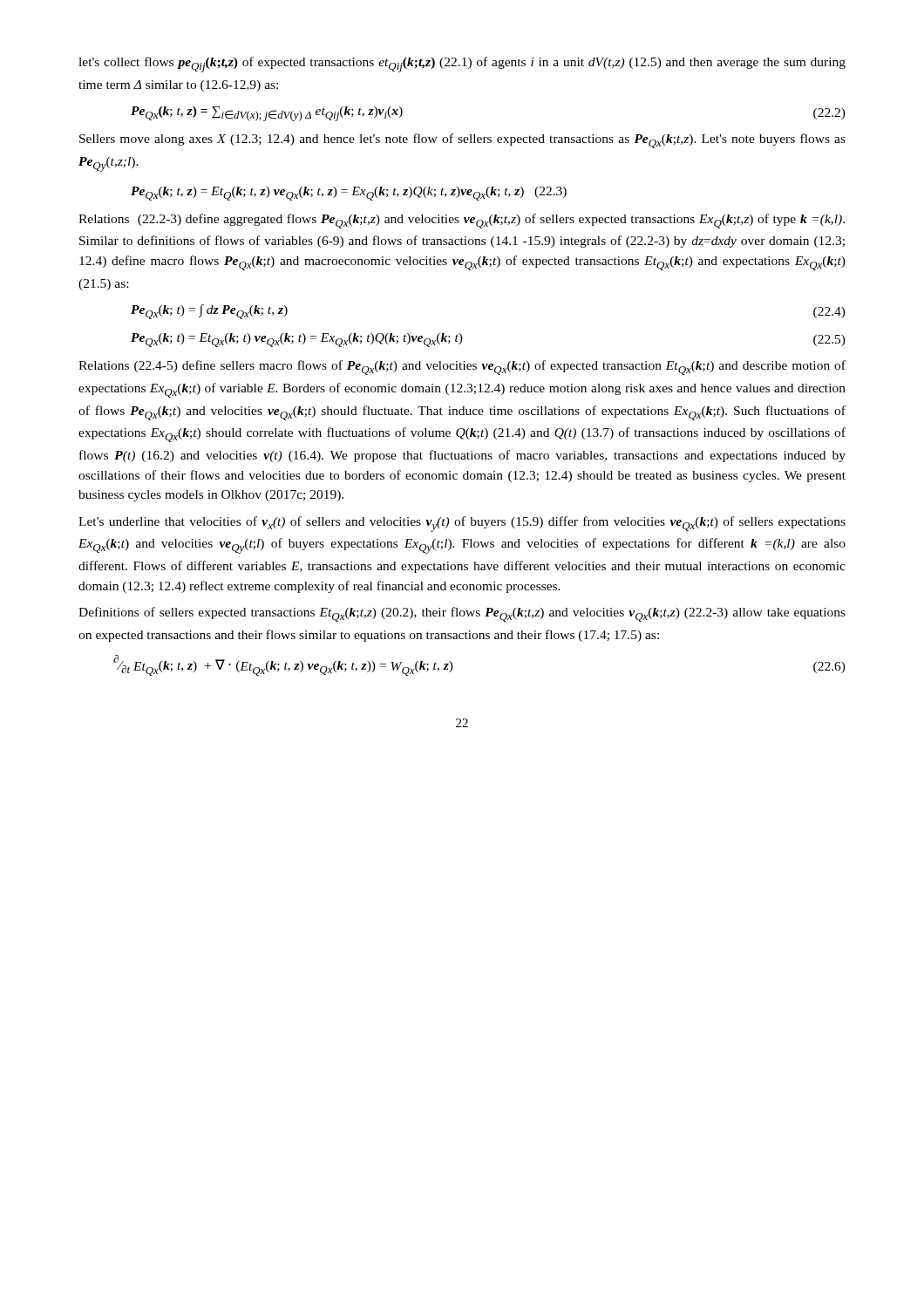Point to the text block starting "∂⁄∂t EtQx(k; t, z) + ∇ ⋅ (EtQx(k;"

pyautogui.click(x=286, y=665)
